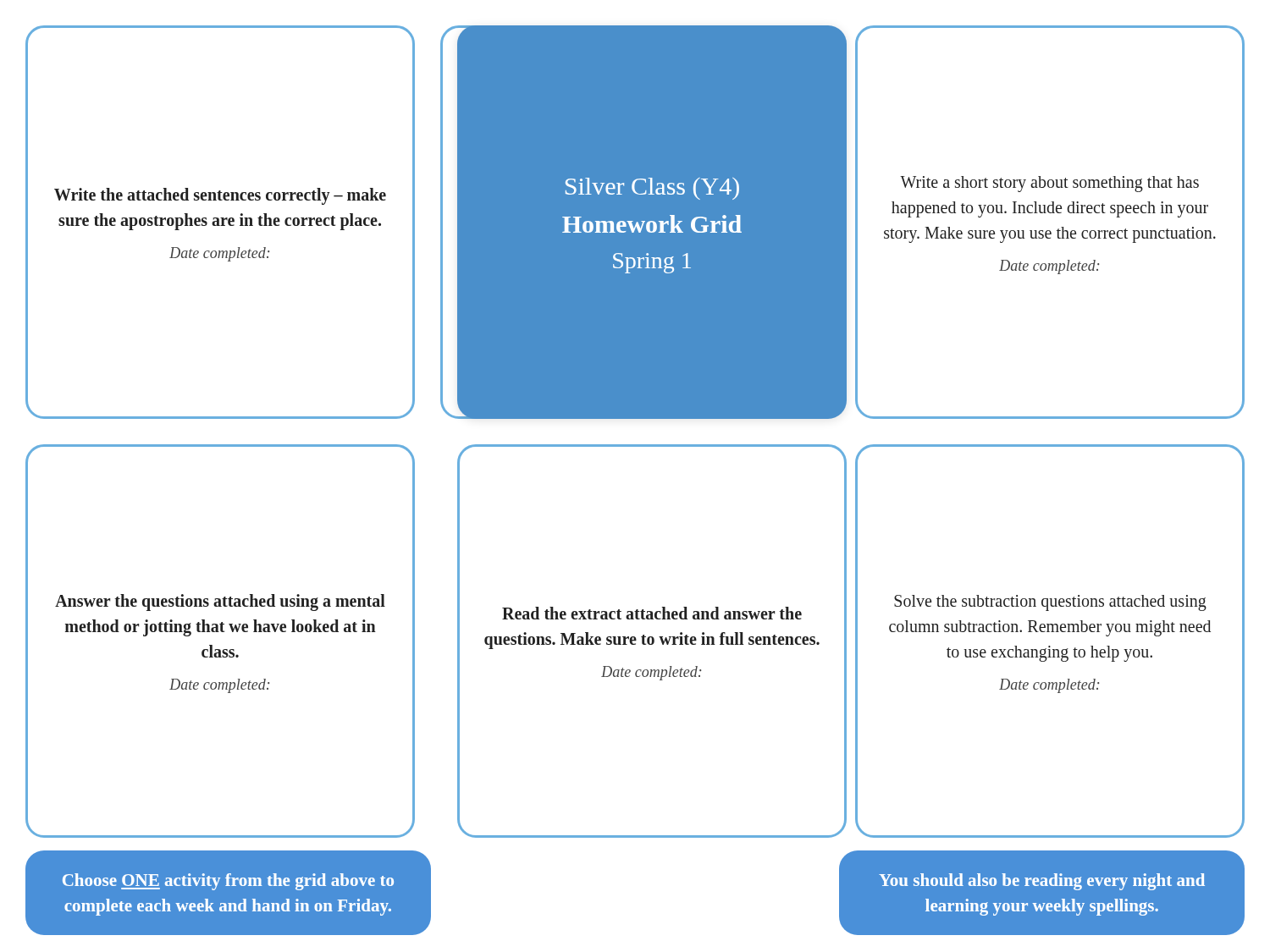
Task: Click on the text block with the text "You should also be"
Action: pyautogui.click(x=1042, y=893)
